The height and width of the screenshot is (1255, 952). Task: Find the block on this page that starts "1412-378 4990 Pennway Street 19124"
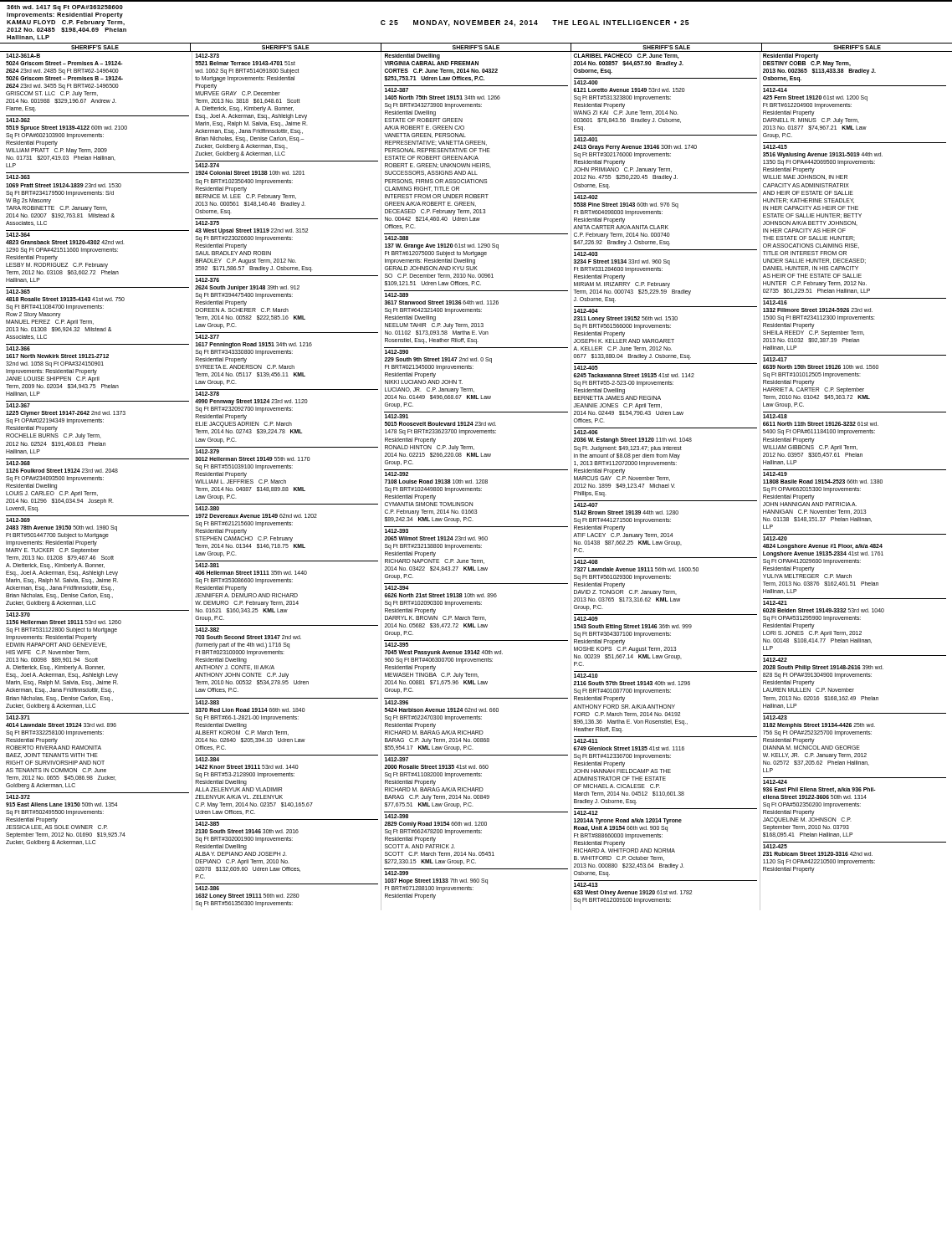click(x=287, y=416)
